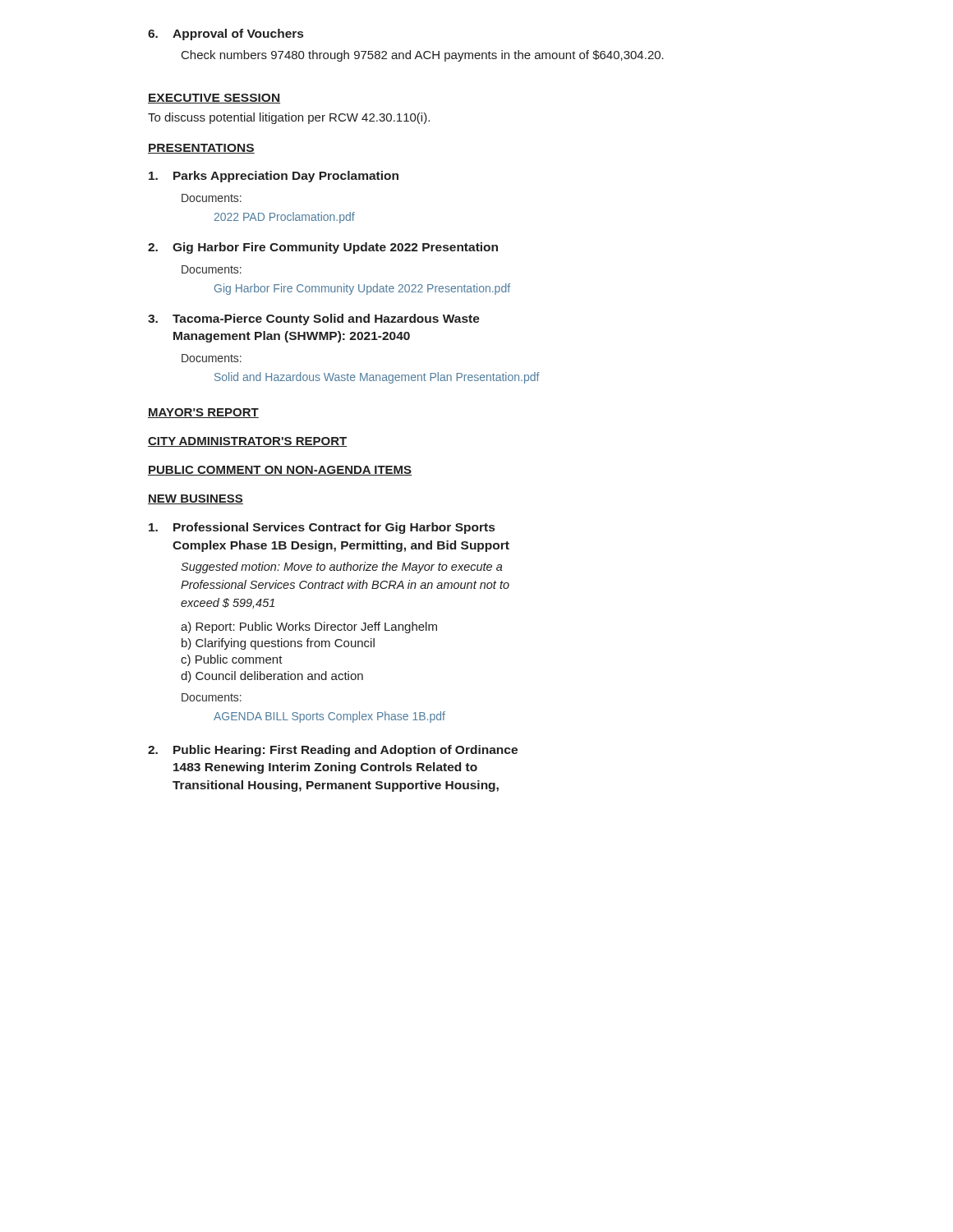
Task: Select the section header containing "MAYOR'S REPORT"
Action: pos(203,412)
